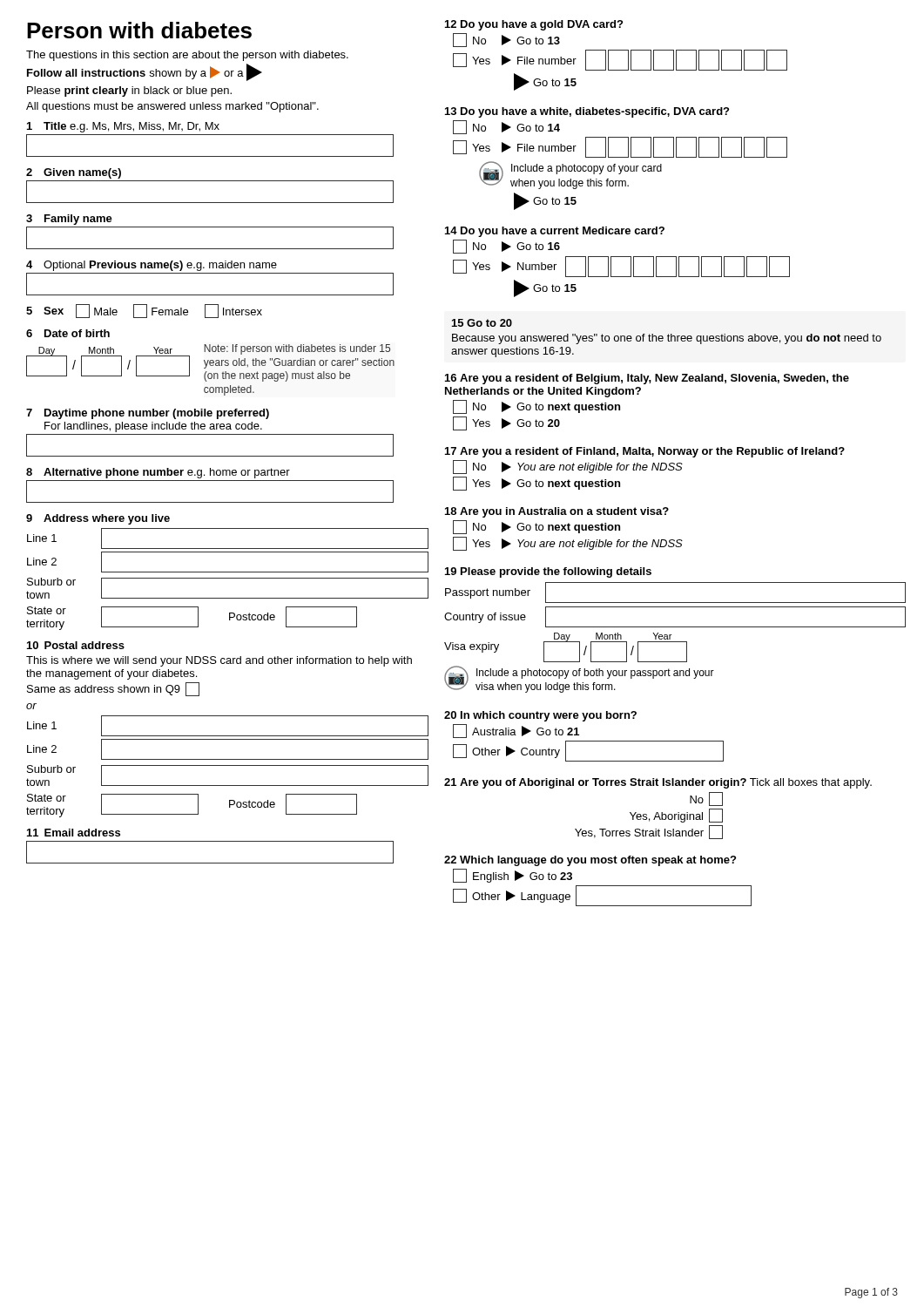
Task: Locate the text starting "10 Postal address"
Action: 226,728
